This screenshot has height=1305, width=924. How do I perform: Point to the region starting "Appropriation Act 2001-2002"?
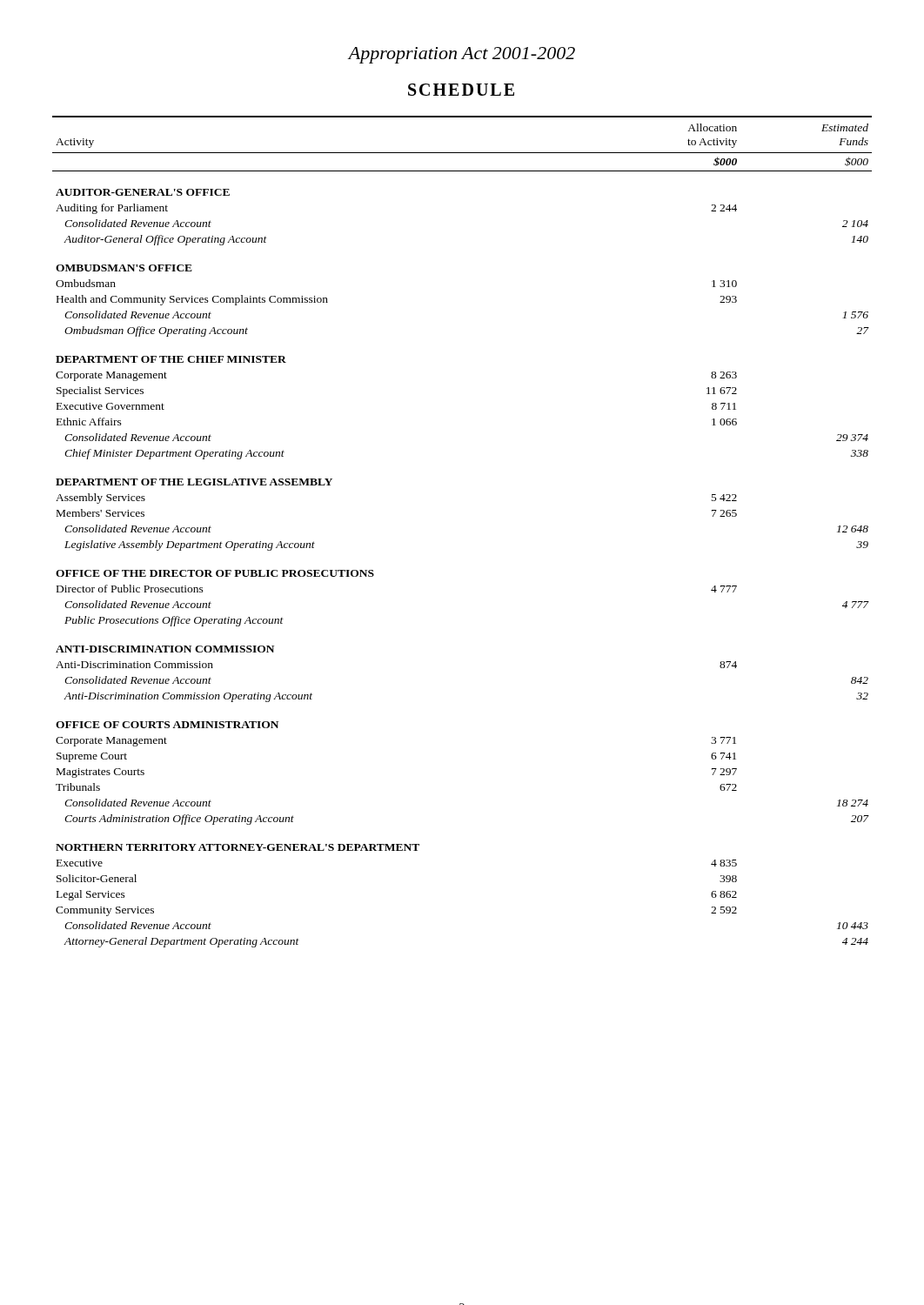click(462, 53)
